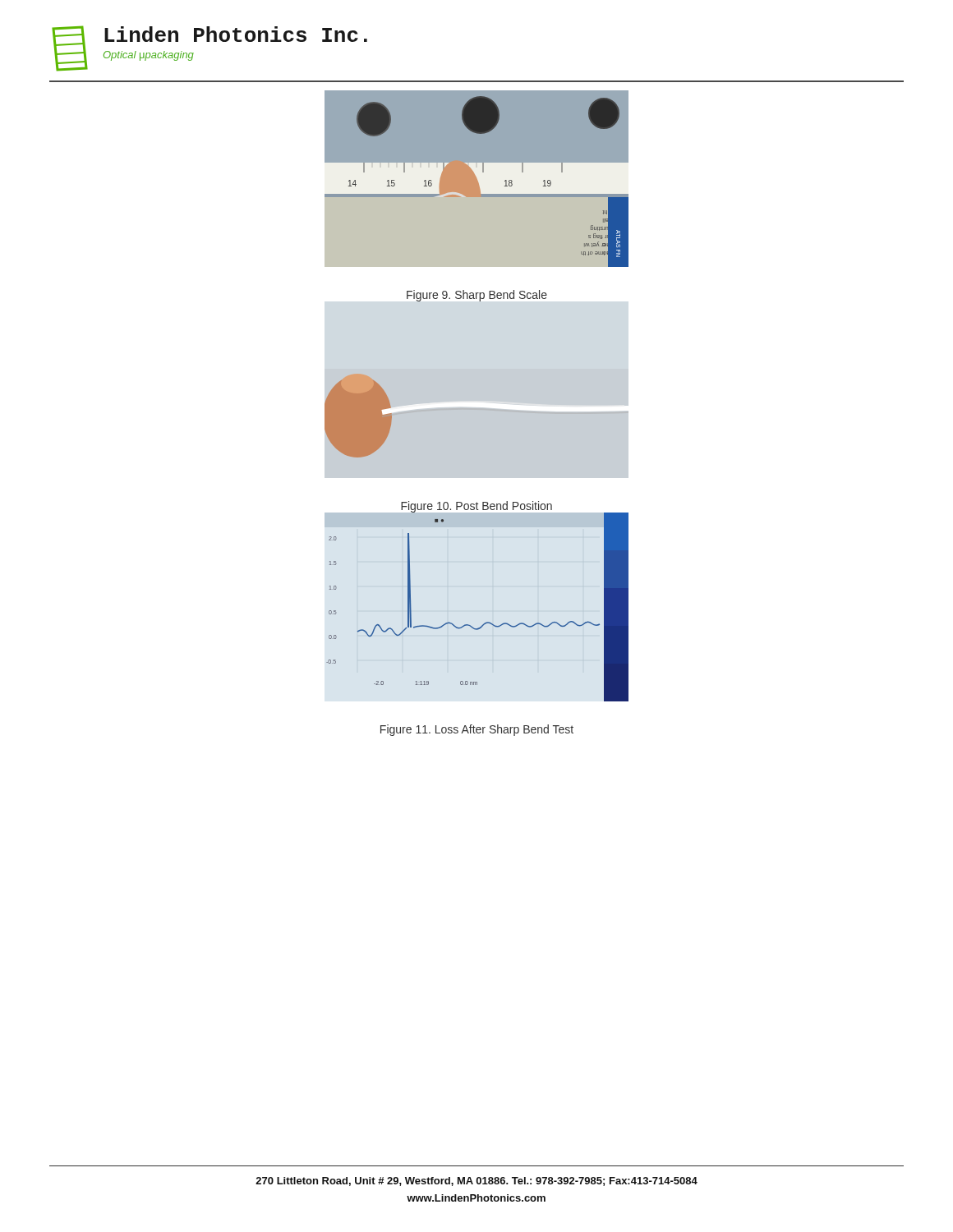Click on the caption that reads "Figure 9. Sharp Bend Scale"

[x=476, y=295]
